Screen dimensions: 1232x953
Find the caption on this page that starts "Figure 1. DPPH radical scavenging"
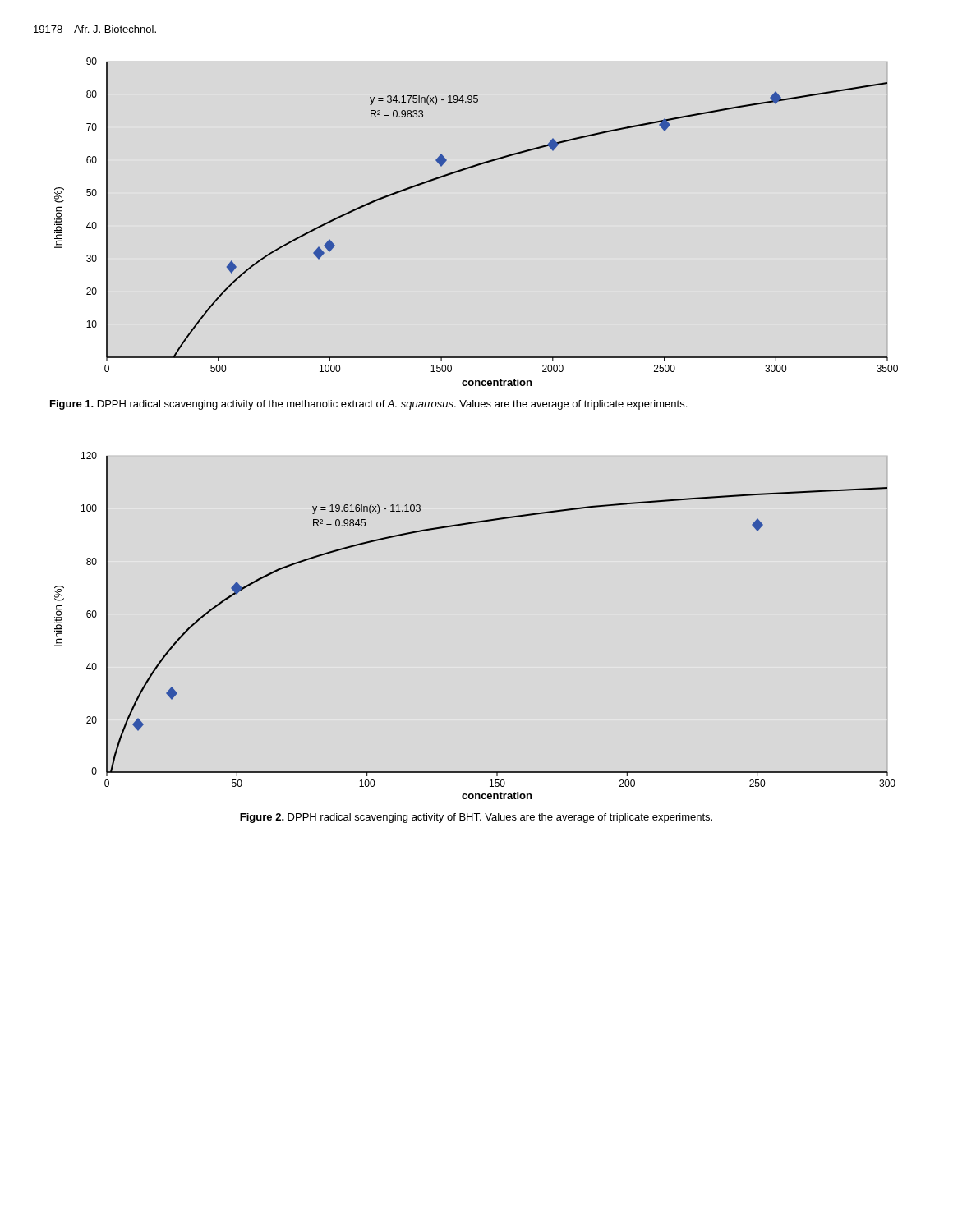369,404
